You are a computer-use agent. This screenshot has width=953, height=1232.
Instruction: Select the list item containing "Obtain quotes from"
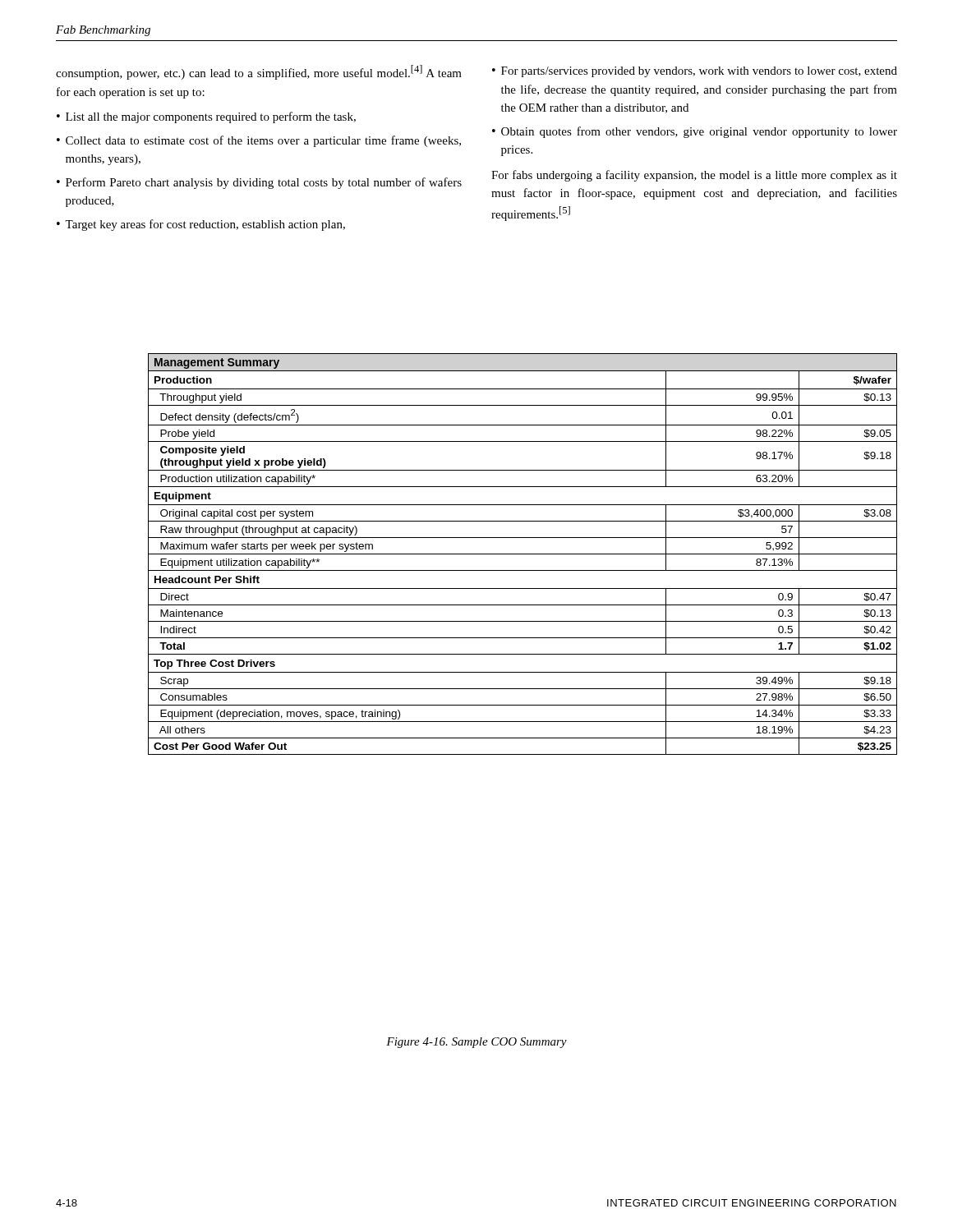699,140
